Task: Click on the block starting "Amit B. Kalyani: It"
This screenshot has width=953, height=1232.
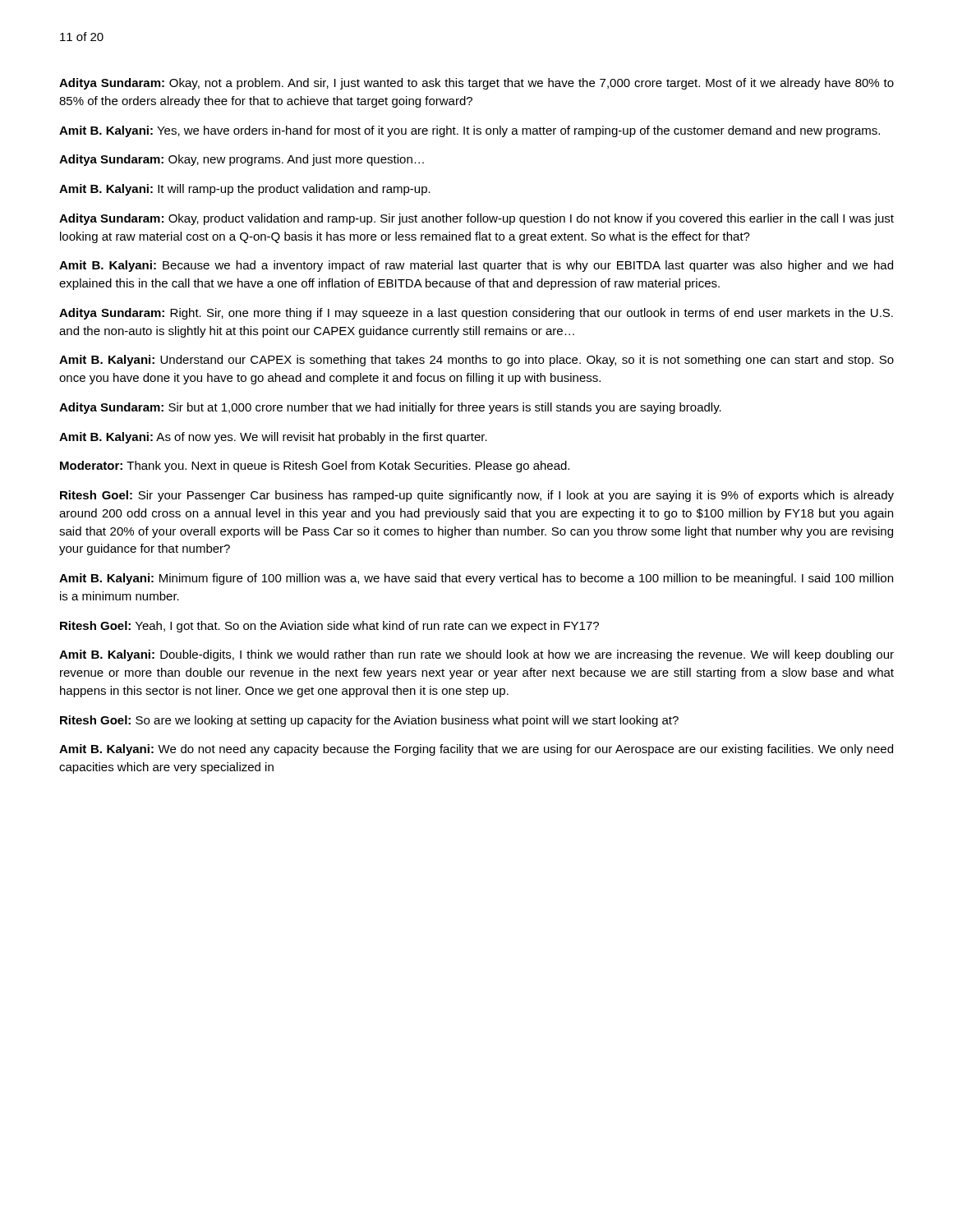Action: (x=245, y=188)
